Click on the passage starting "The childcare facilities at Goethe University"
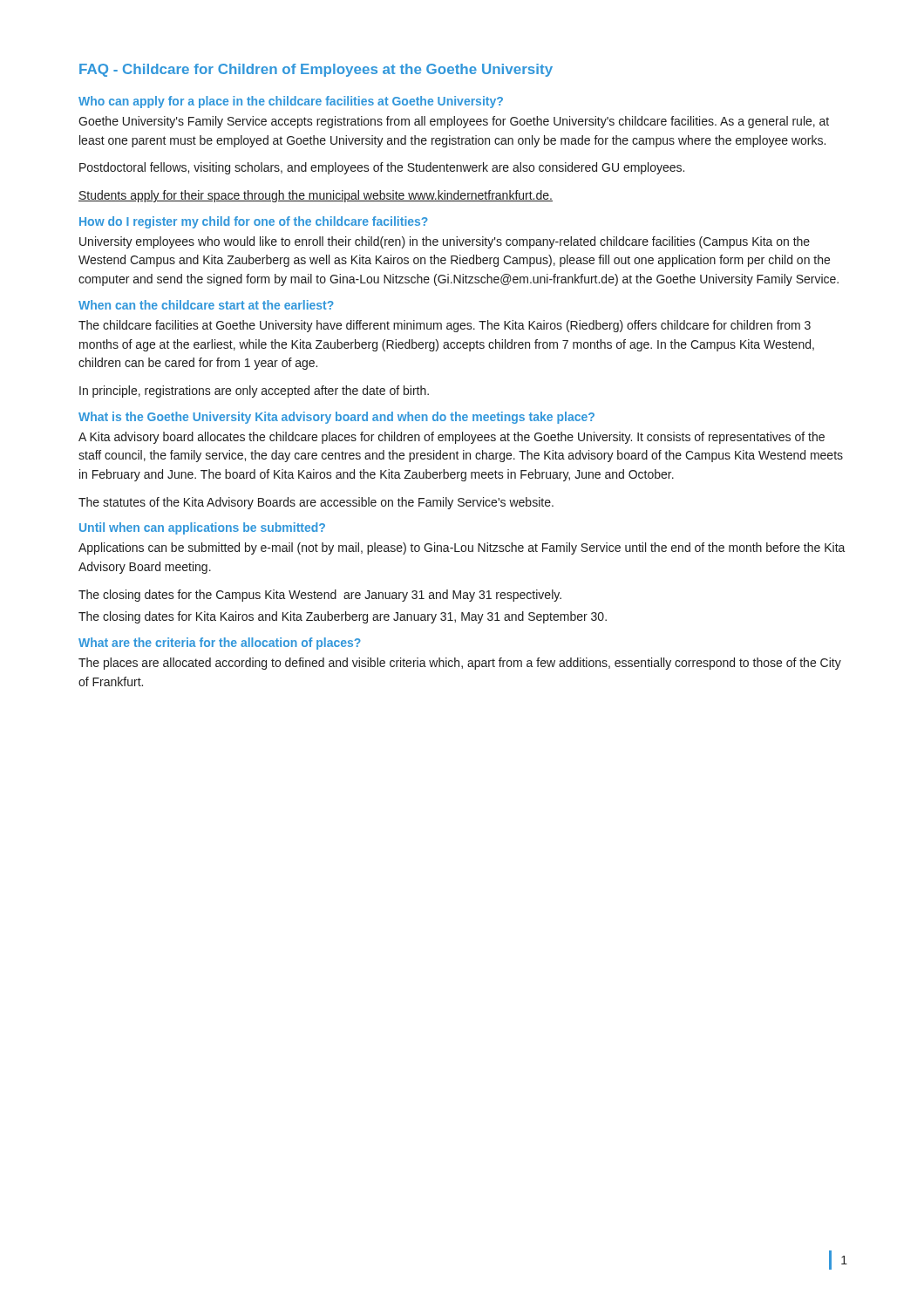The width and height of the screenshot is (924, 1308). (x=447, y=344)
